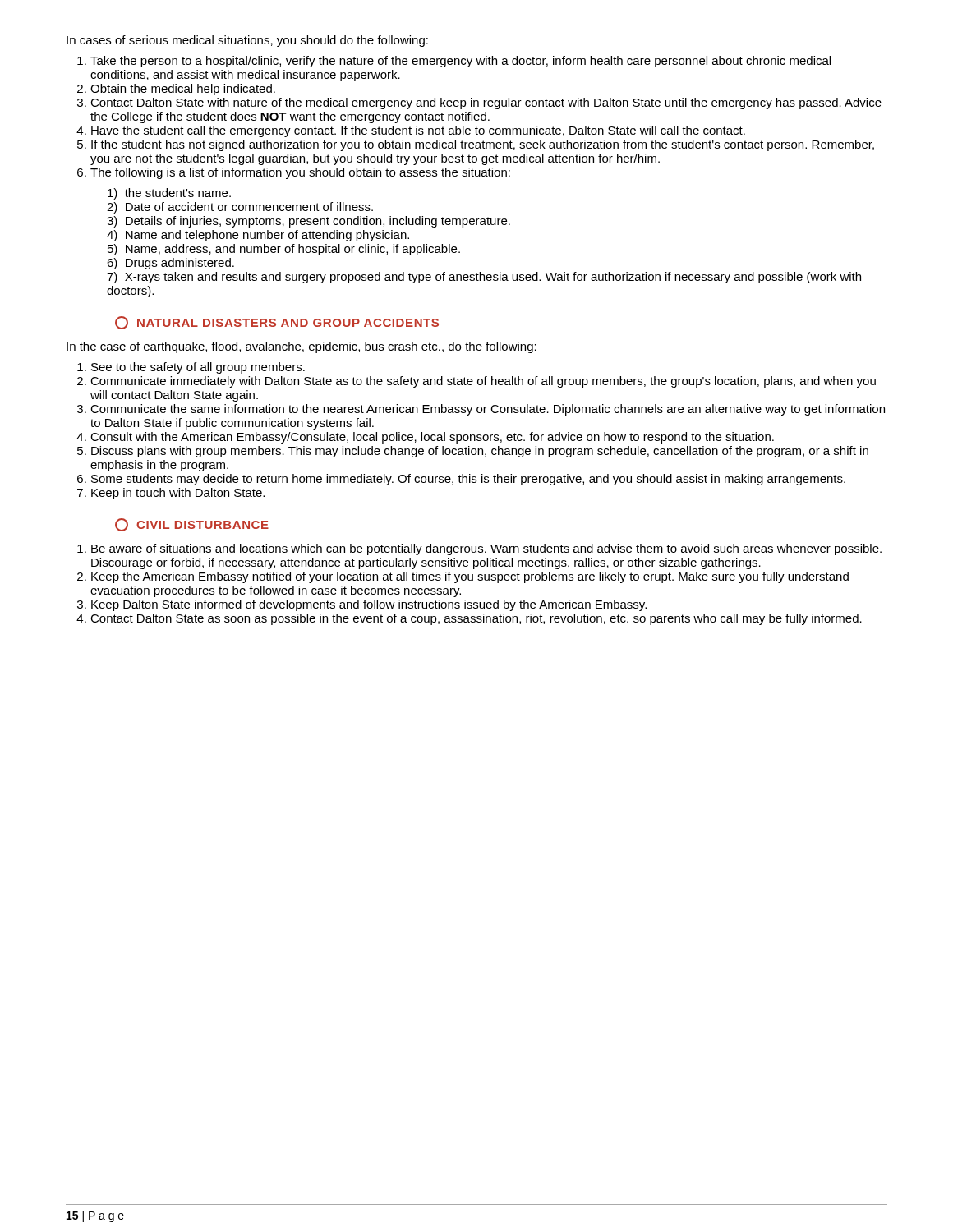Navigate to the text block starting "Discuss plans with group"
Image resolution: width=953 pixels, height=1232 pixels.
click(489, 458)
